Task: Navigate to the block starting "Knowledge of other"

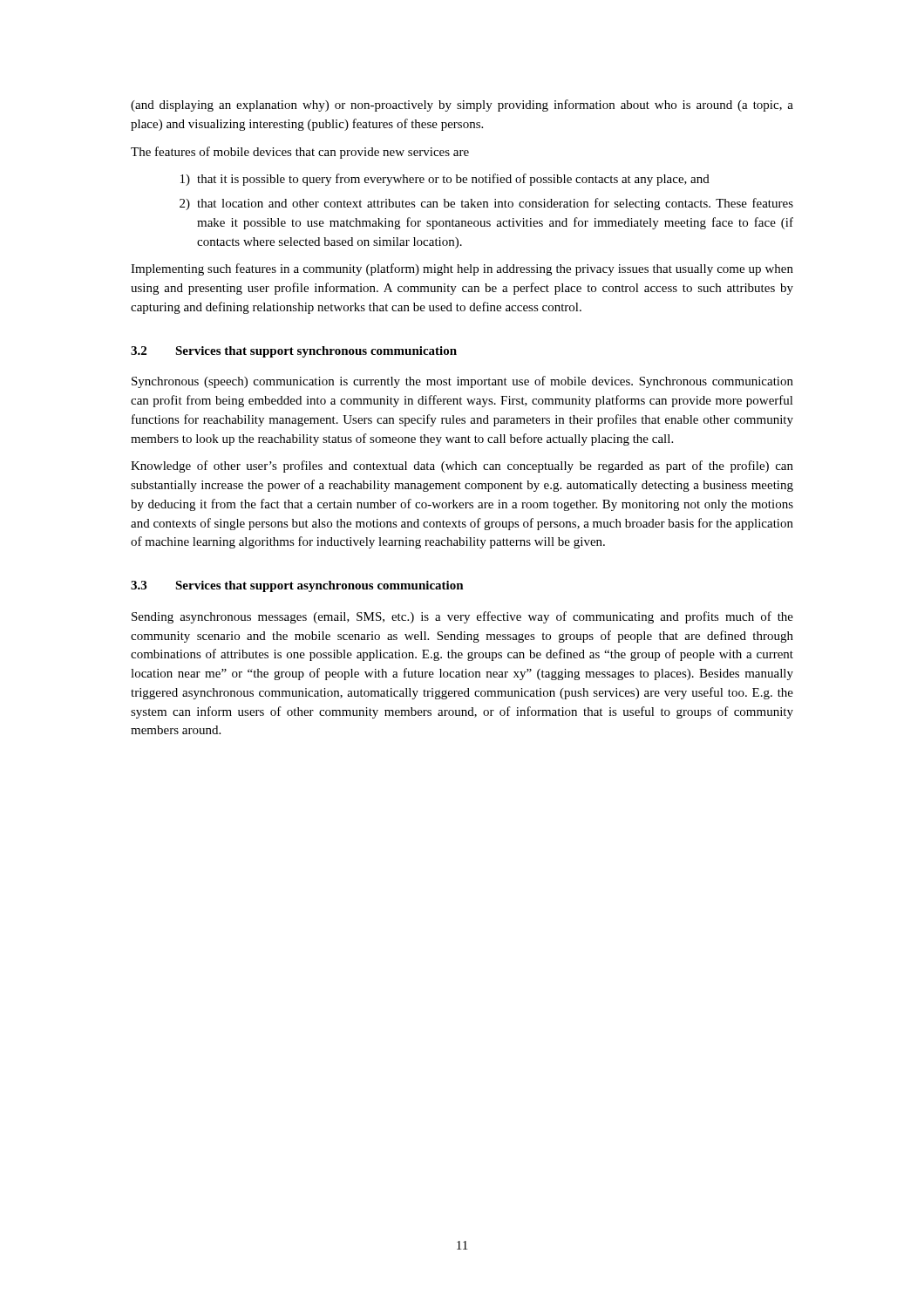Action: click(x=462, y=505)
